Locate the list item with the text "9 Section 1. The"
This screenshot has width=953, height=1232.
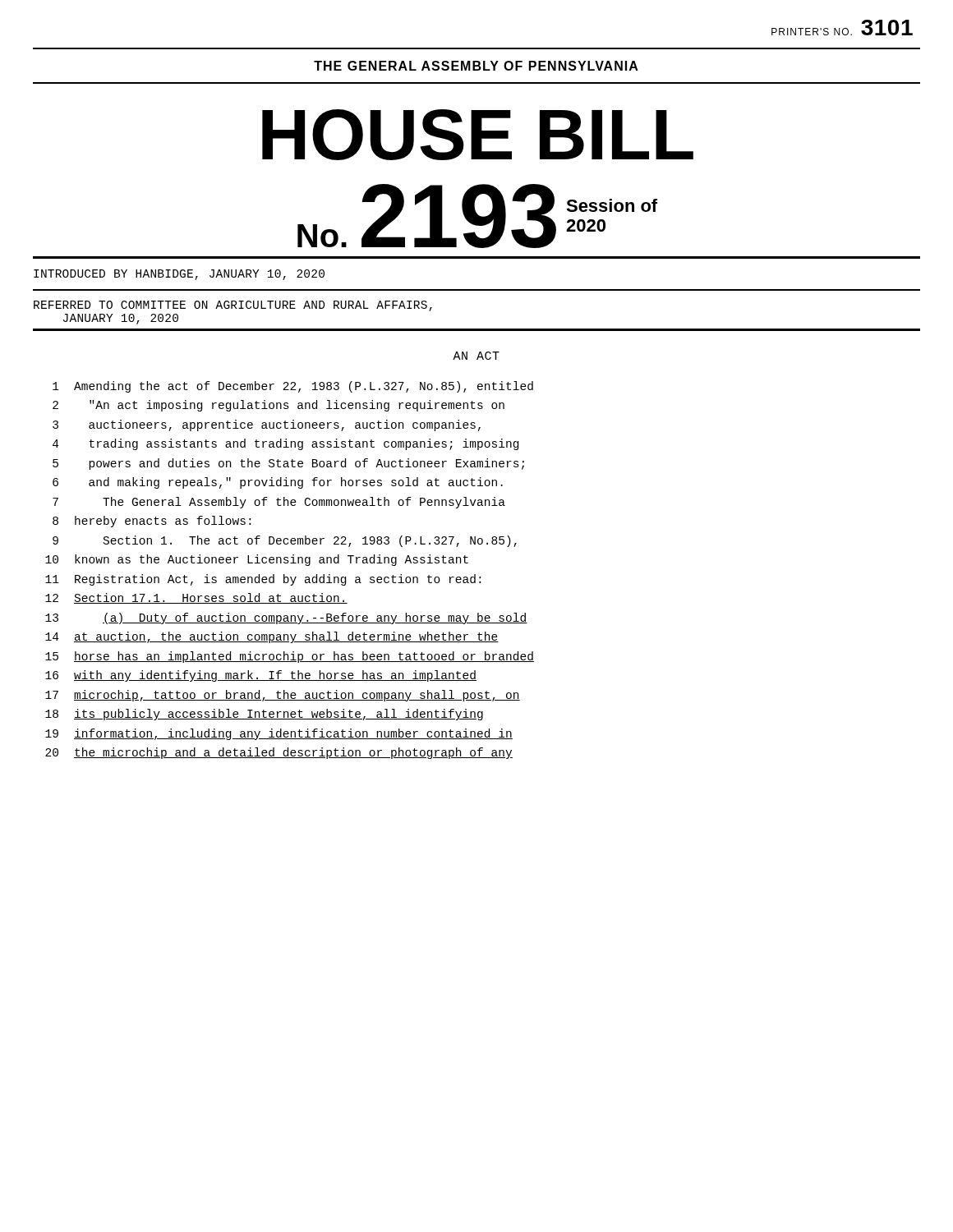point(476,542)
